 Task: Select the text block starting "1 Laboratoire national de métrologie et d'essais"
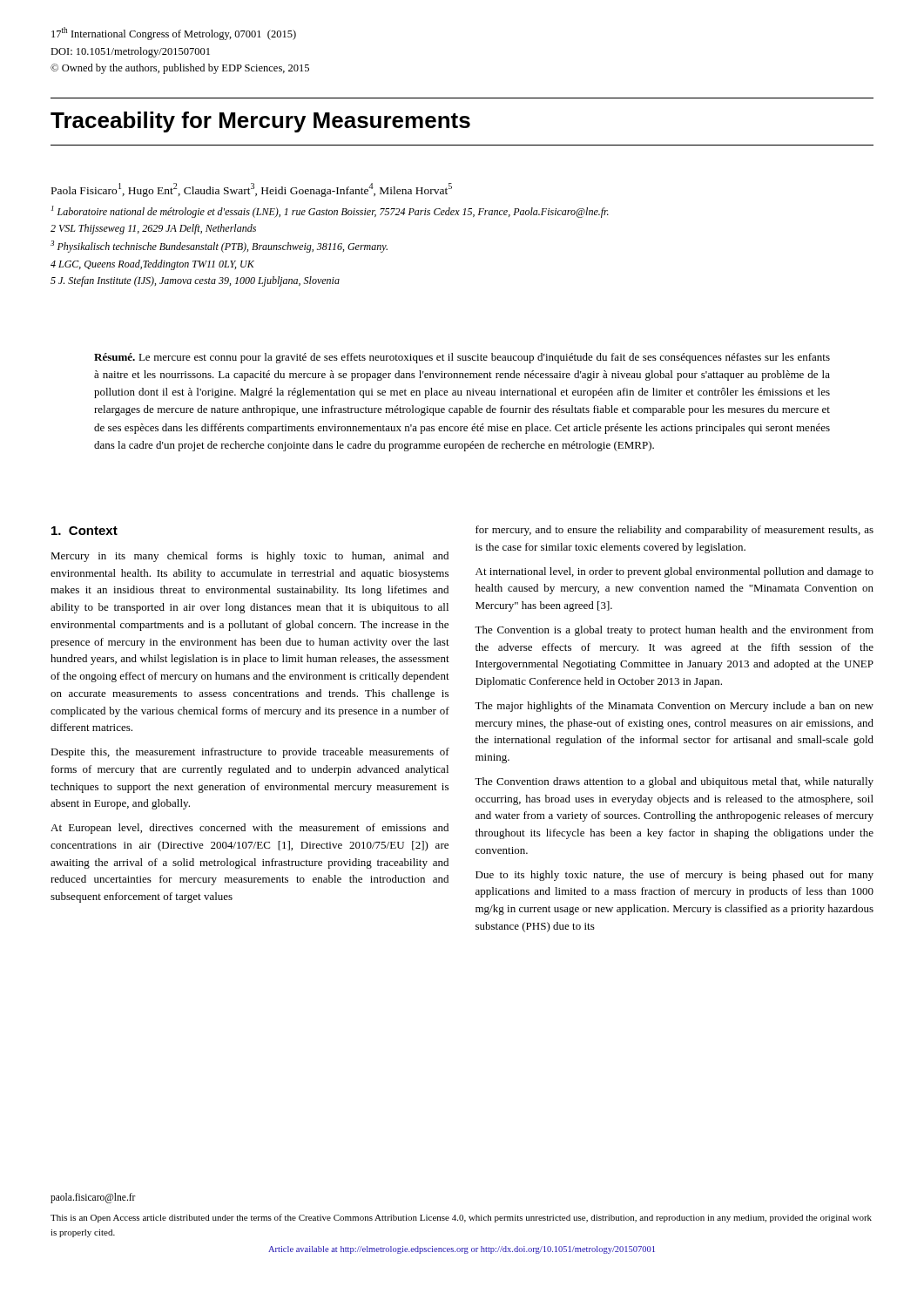pyautogui.click(x=330, y=211)
